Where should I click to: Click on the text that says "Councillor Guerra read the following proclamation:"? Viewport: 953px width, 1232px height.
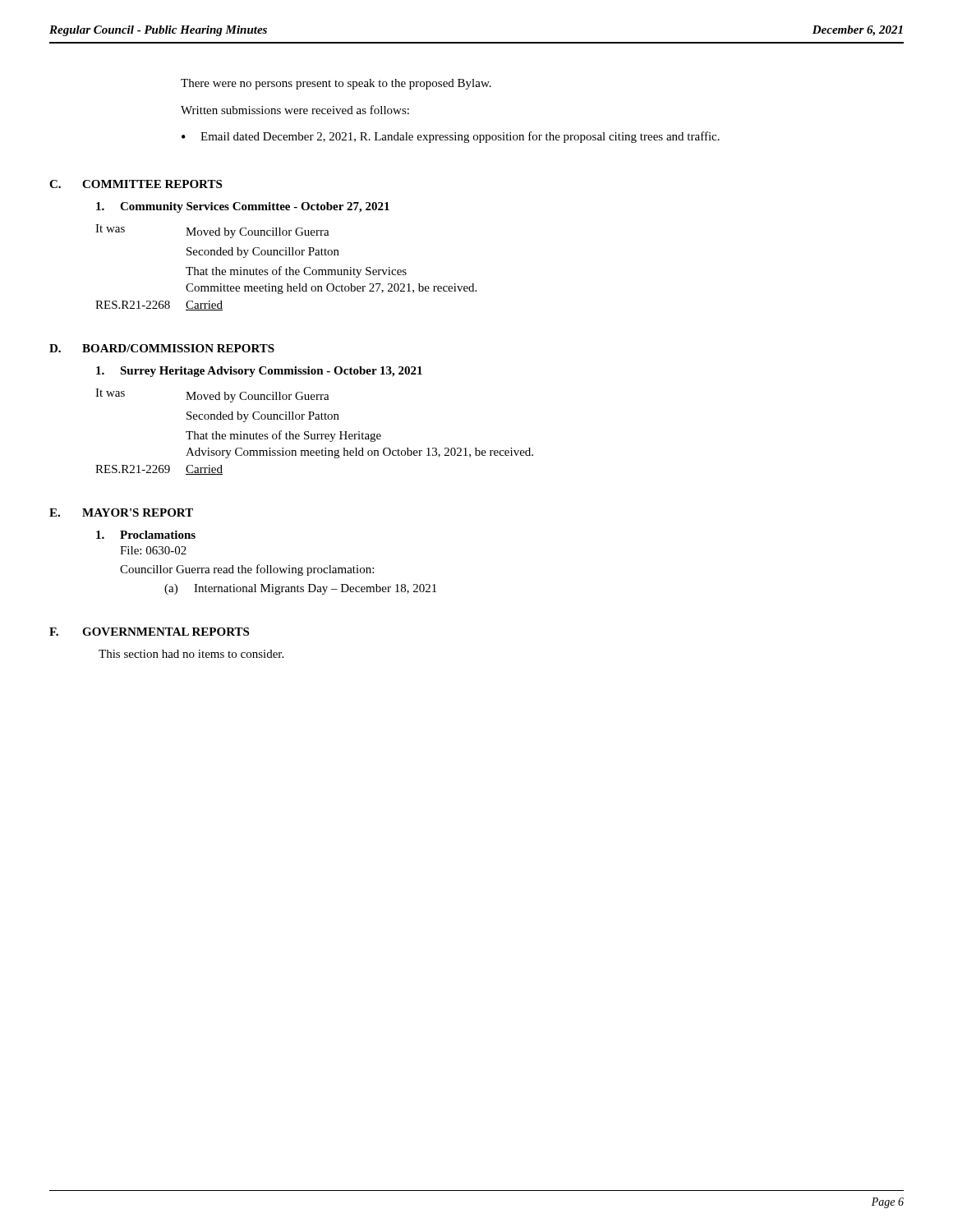(x=247, y=569)
